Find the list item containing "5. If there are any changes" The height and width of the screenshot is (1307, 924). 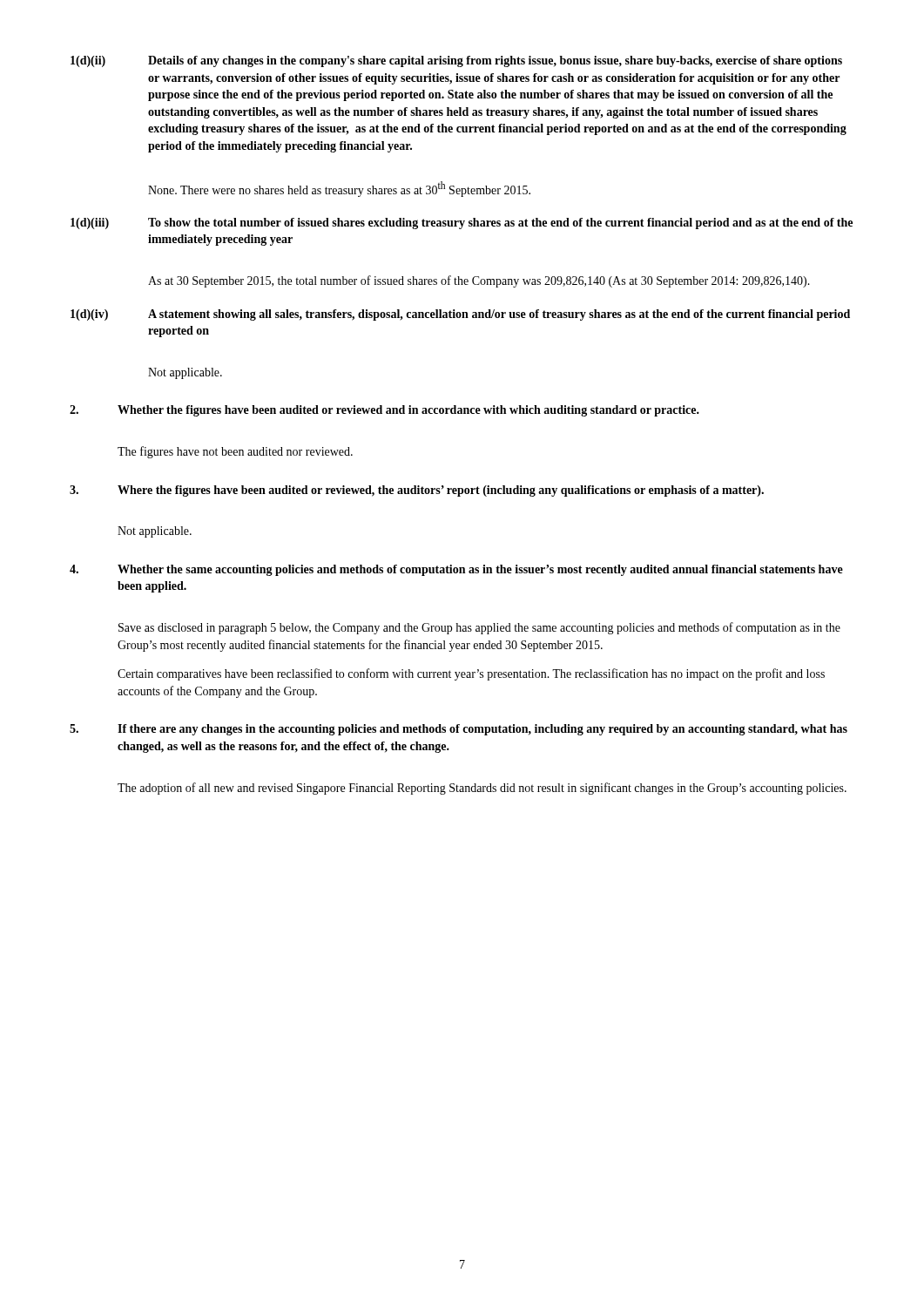point(462,742)
